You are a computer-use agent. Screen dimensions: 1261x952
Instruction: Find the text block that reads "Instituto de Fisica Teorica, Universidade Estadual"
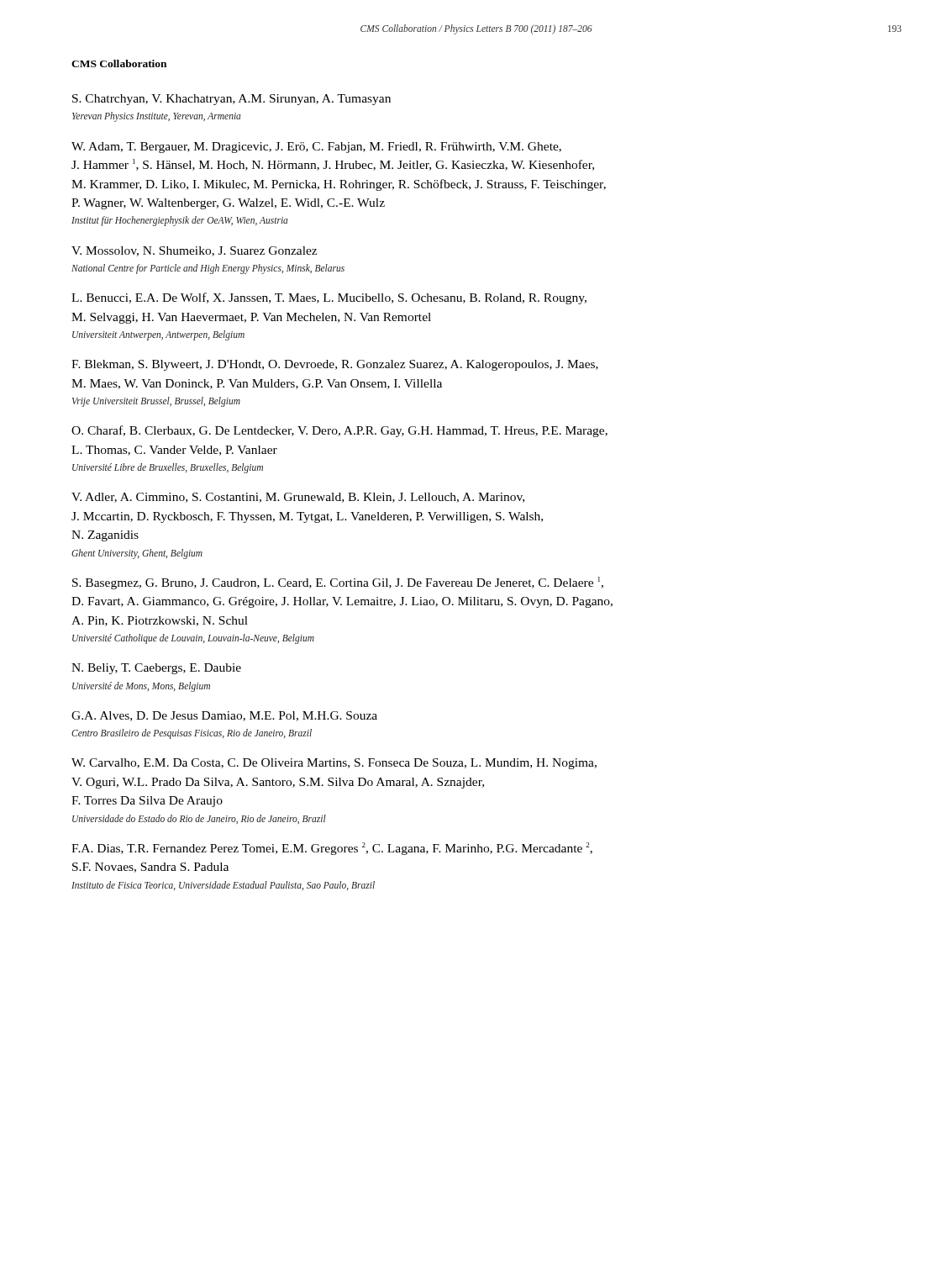pos(223,885)
